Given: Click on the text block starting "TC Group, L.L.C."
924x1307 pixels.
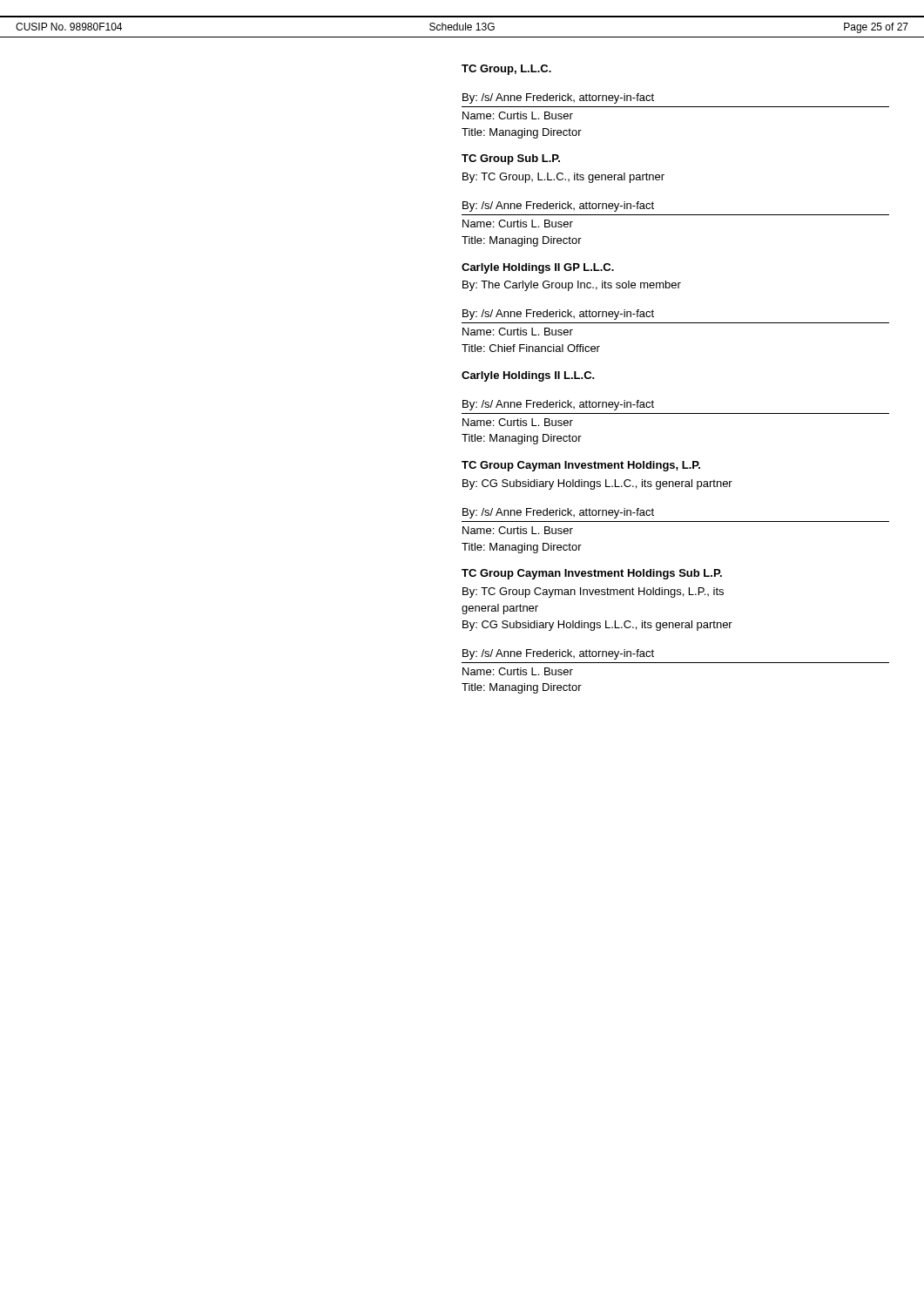Looking at the screenshot, I should coord(507,68).
